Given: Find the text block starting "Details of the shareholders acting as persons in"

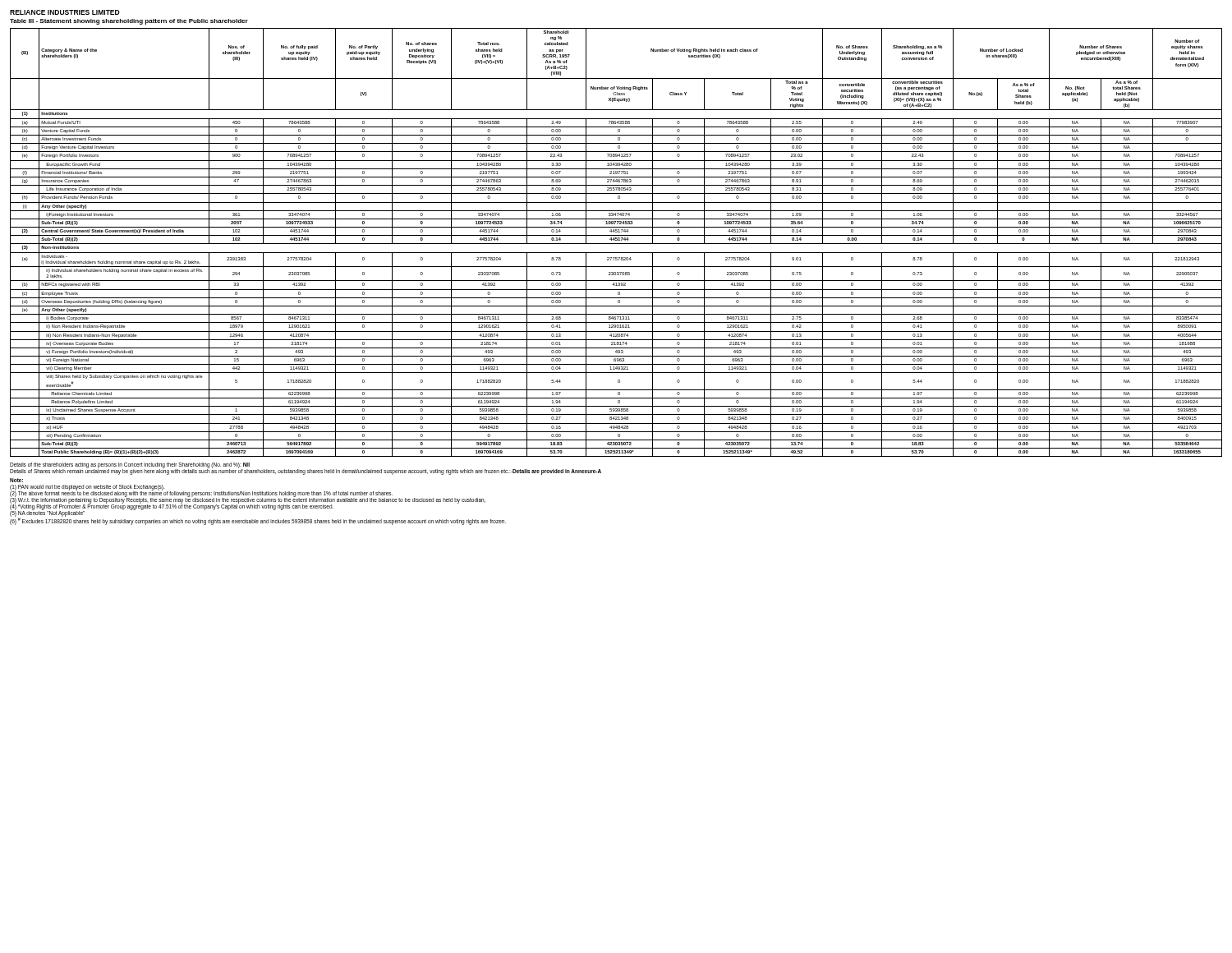Looking at the screenshot, I should [306, 469].
